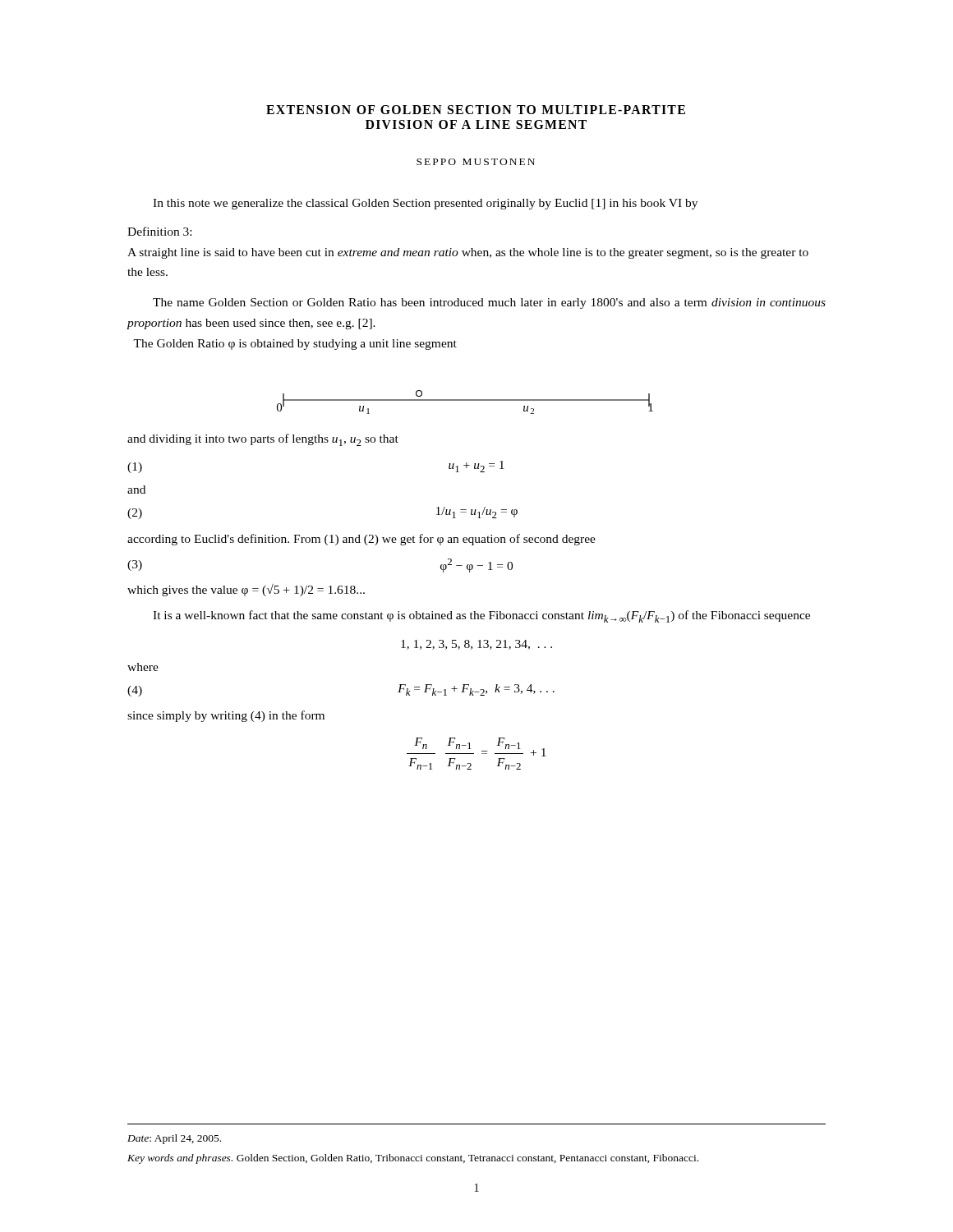Find the text starting "SEPPO MUSTONEN"
This screenshot has height=1232, width=953.
tap(476, 161)
